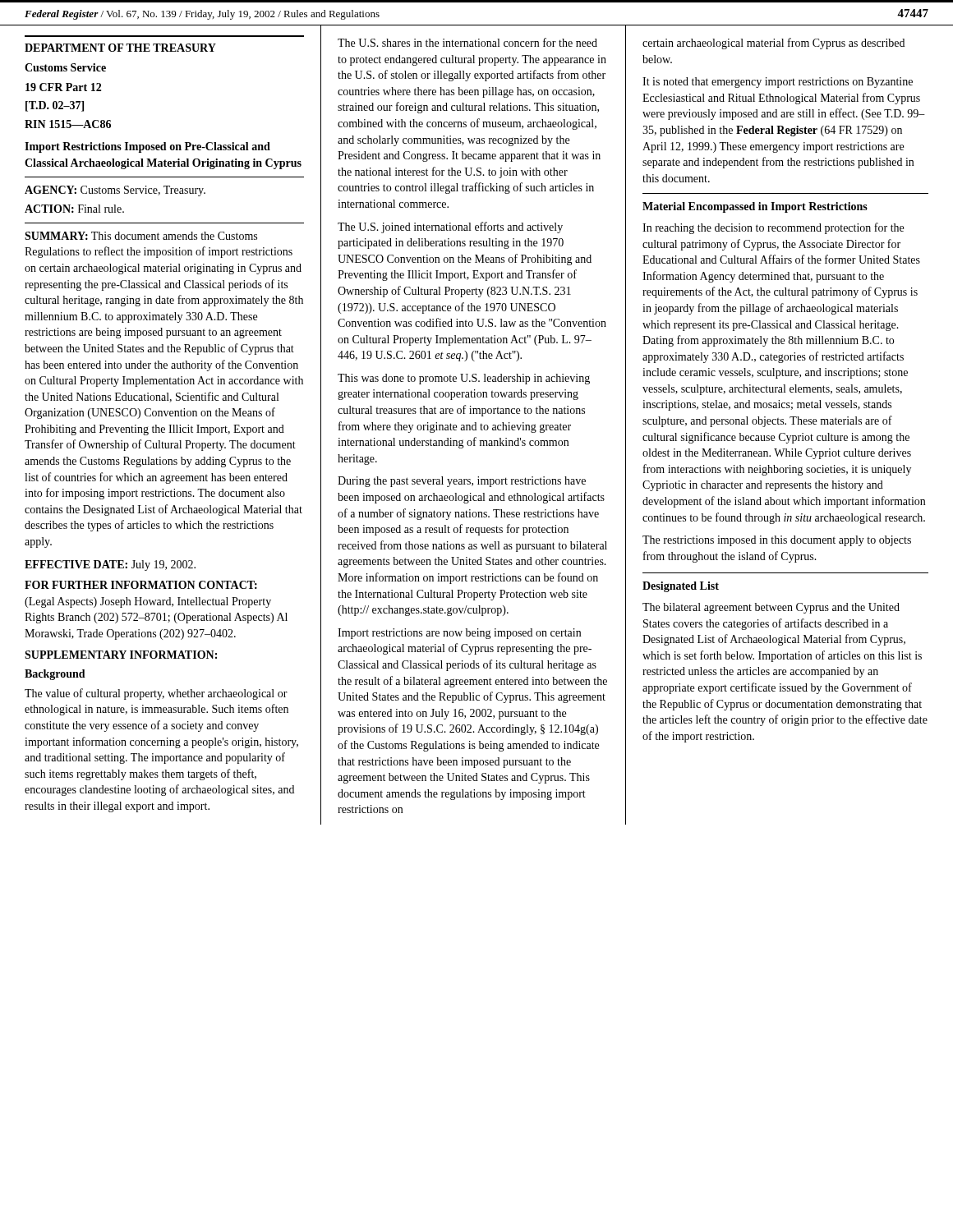Click on the section header with the text "DEPARTMENT OF THE TREASURY"

164,45
